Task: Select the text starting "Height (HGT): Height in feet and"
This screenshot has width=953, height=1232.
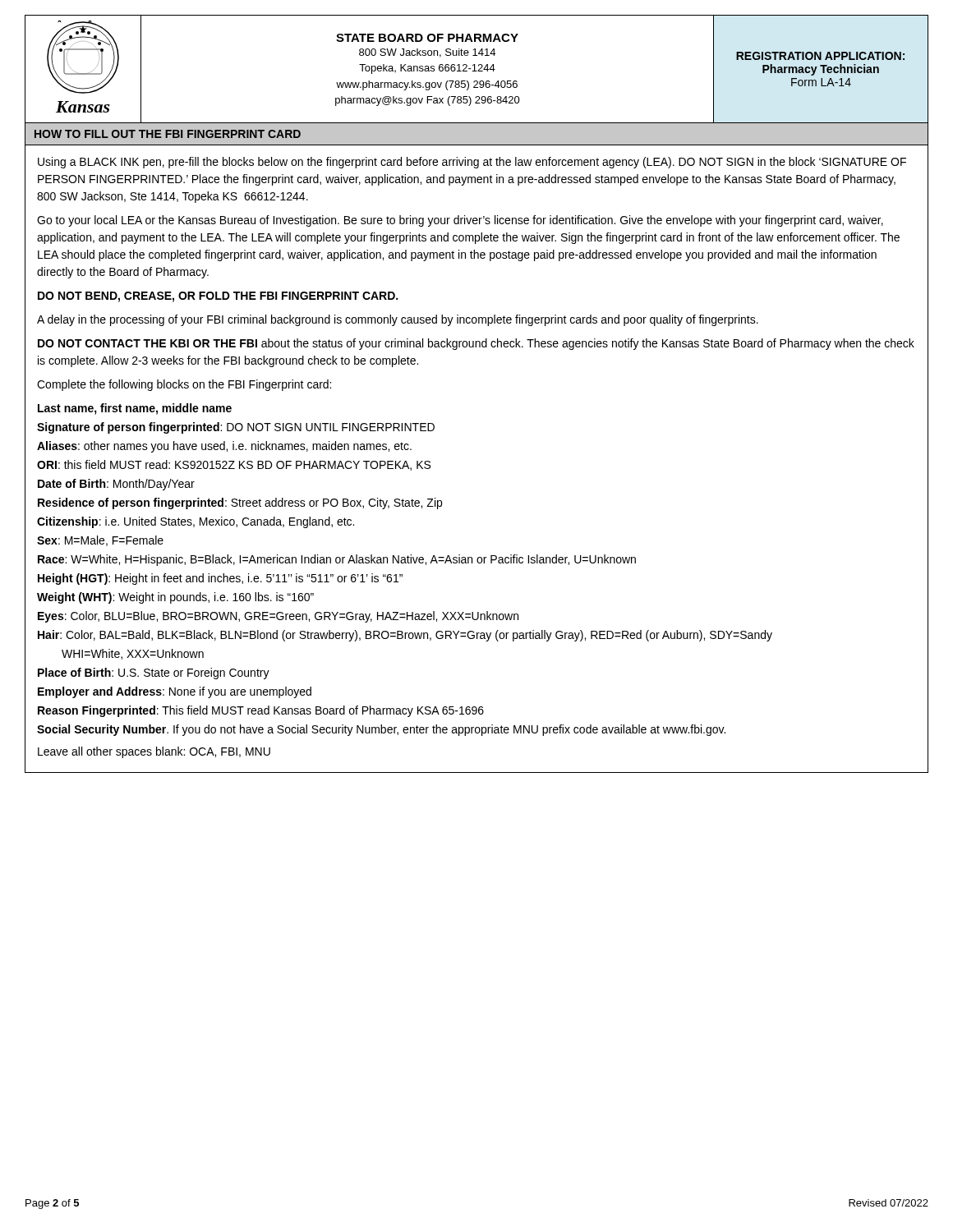Action: pyautogui.click(x=220, y=578)
